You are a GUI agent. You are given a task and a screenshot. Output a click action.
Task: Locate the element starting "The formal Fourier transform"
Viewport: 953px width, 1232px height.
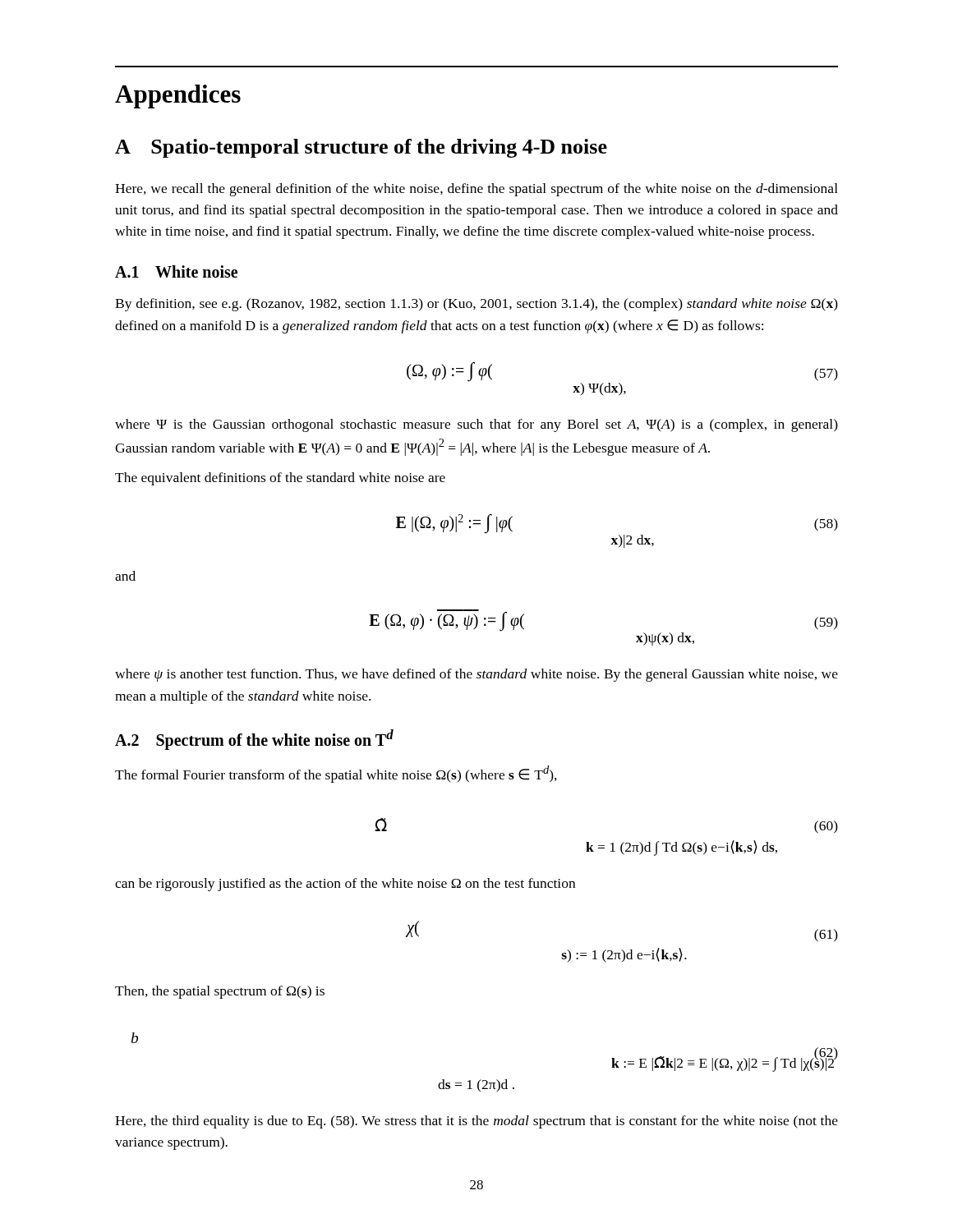pos(476,774)
